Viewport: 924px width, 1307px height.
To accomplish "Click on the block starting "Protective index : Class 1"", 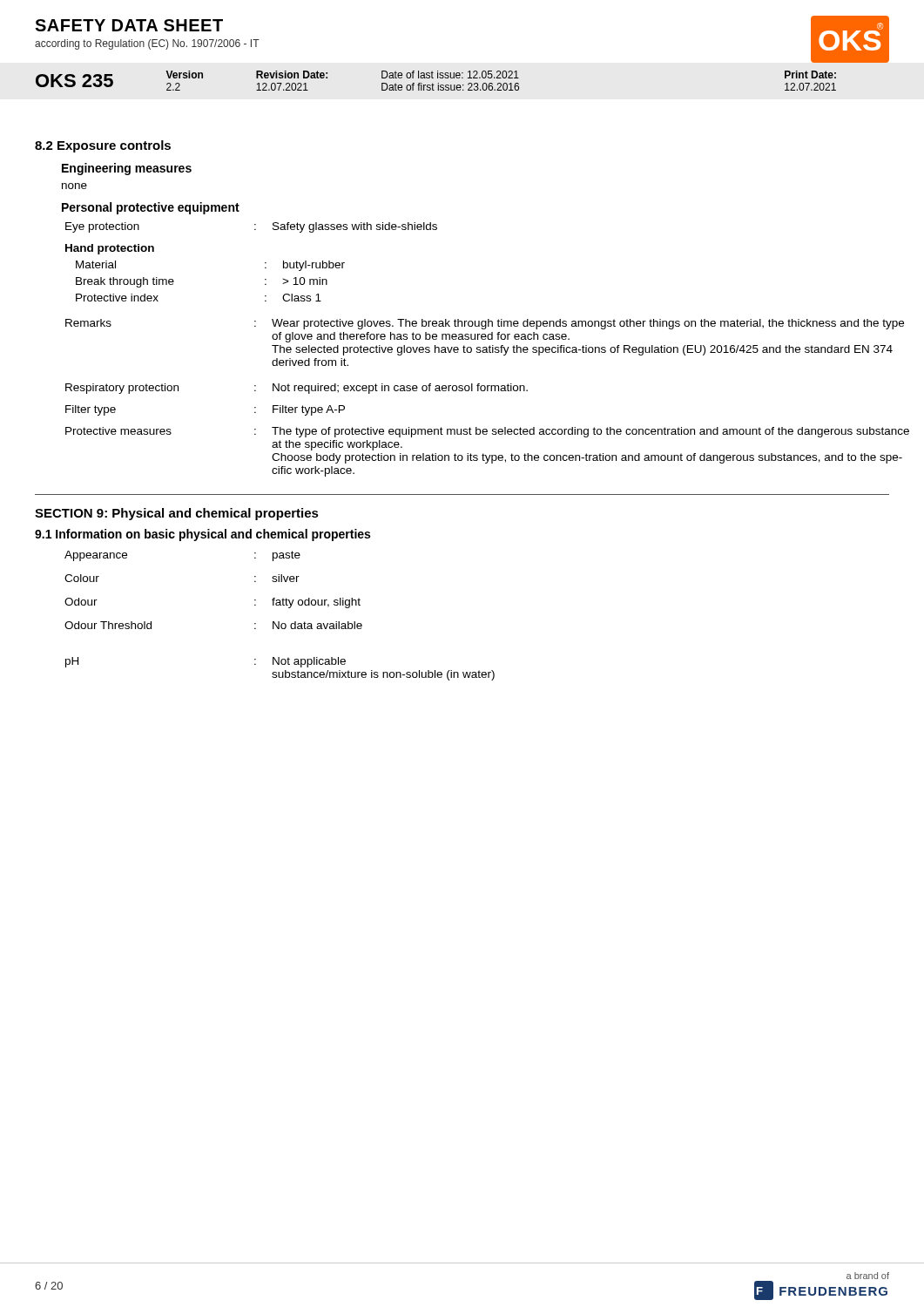I will (x=121, y=298).
